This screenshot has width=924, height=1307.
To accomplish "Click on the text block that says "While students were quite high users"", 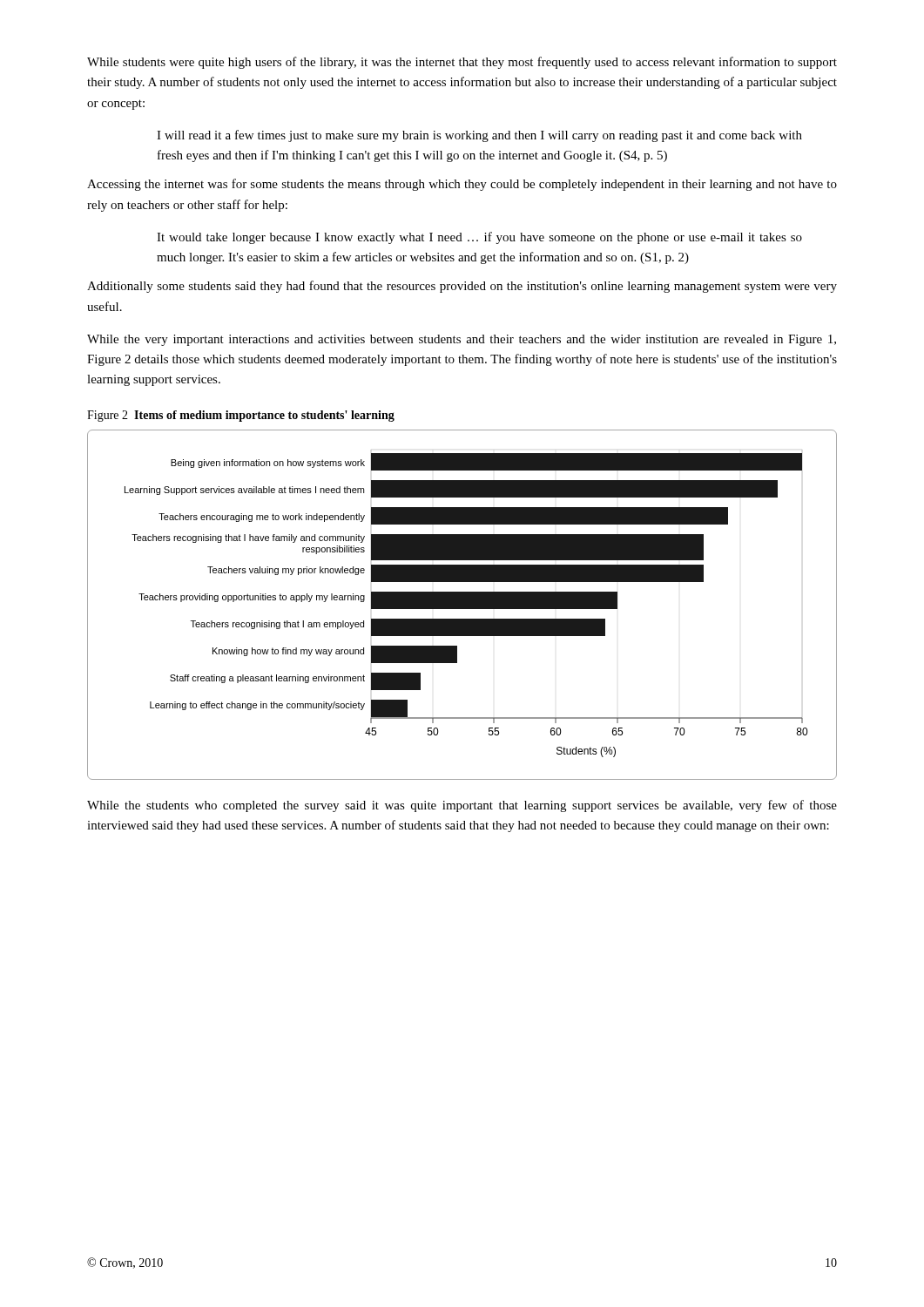I will (x=462, y=82).
